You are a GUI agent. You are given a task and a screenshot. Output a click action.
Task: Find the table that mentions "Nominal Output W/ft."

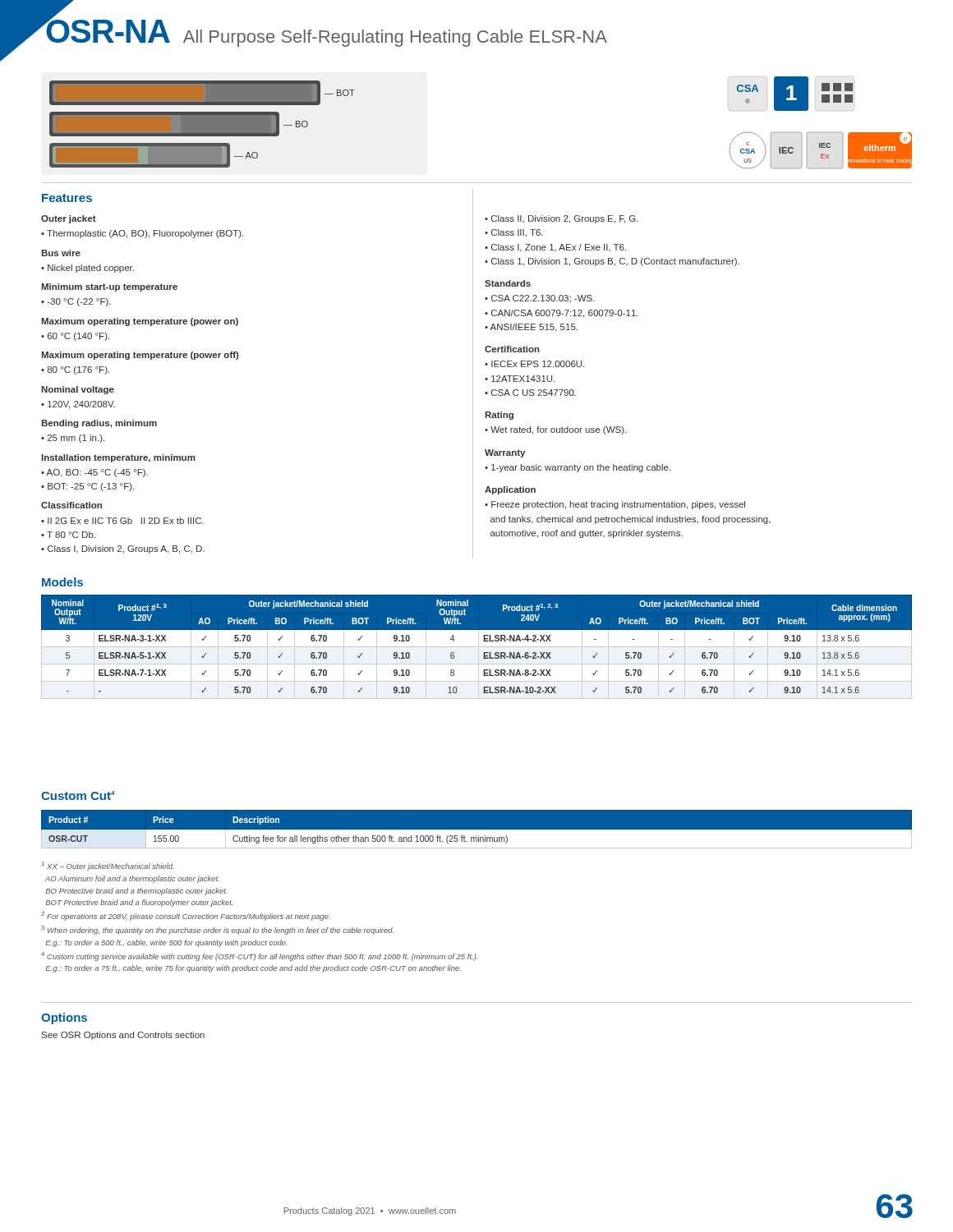[476, 647]
